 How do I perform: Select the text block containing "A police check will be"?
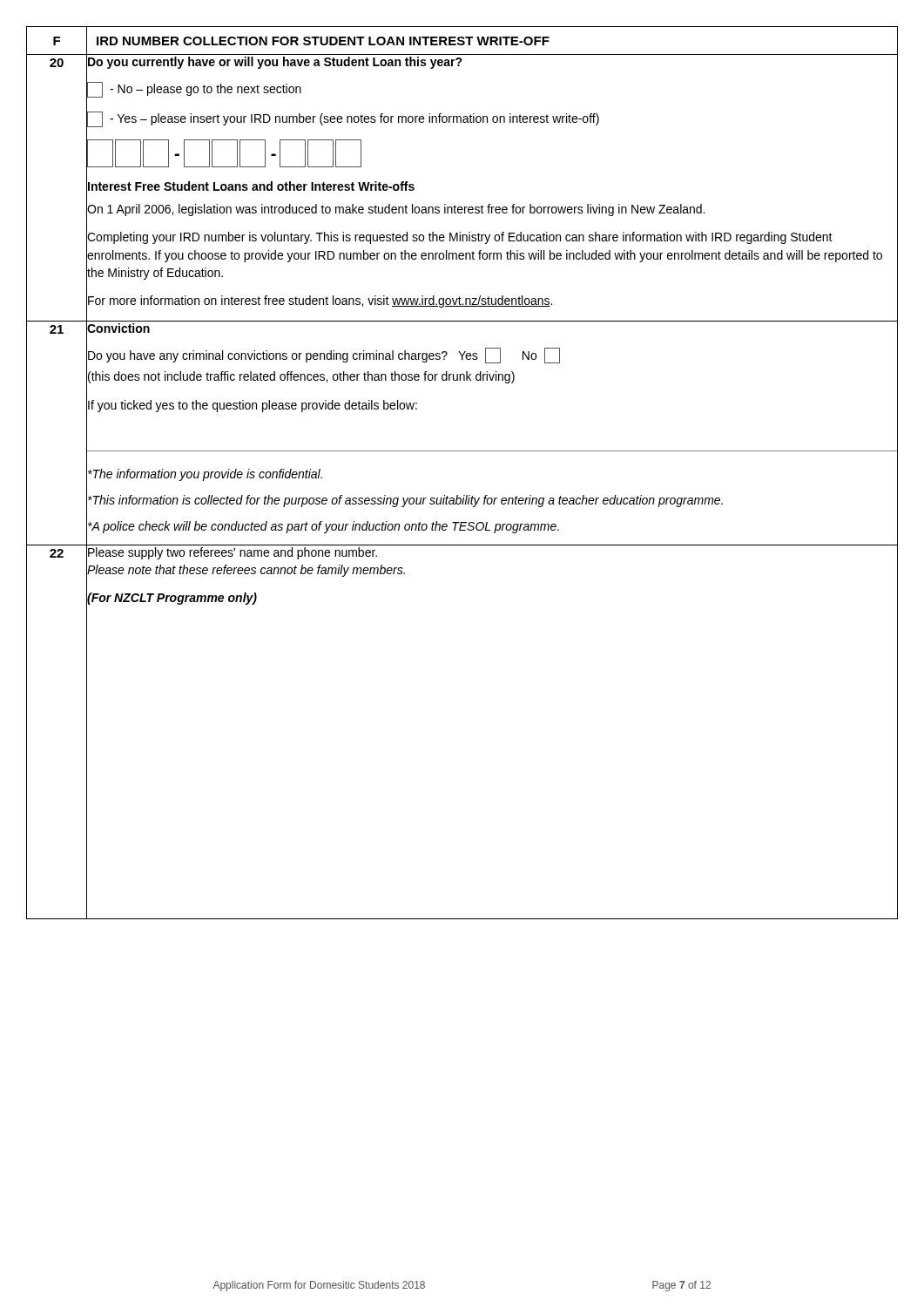[x=324, y=527]
